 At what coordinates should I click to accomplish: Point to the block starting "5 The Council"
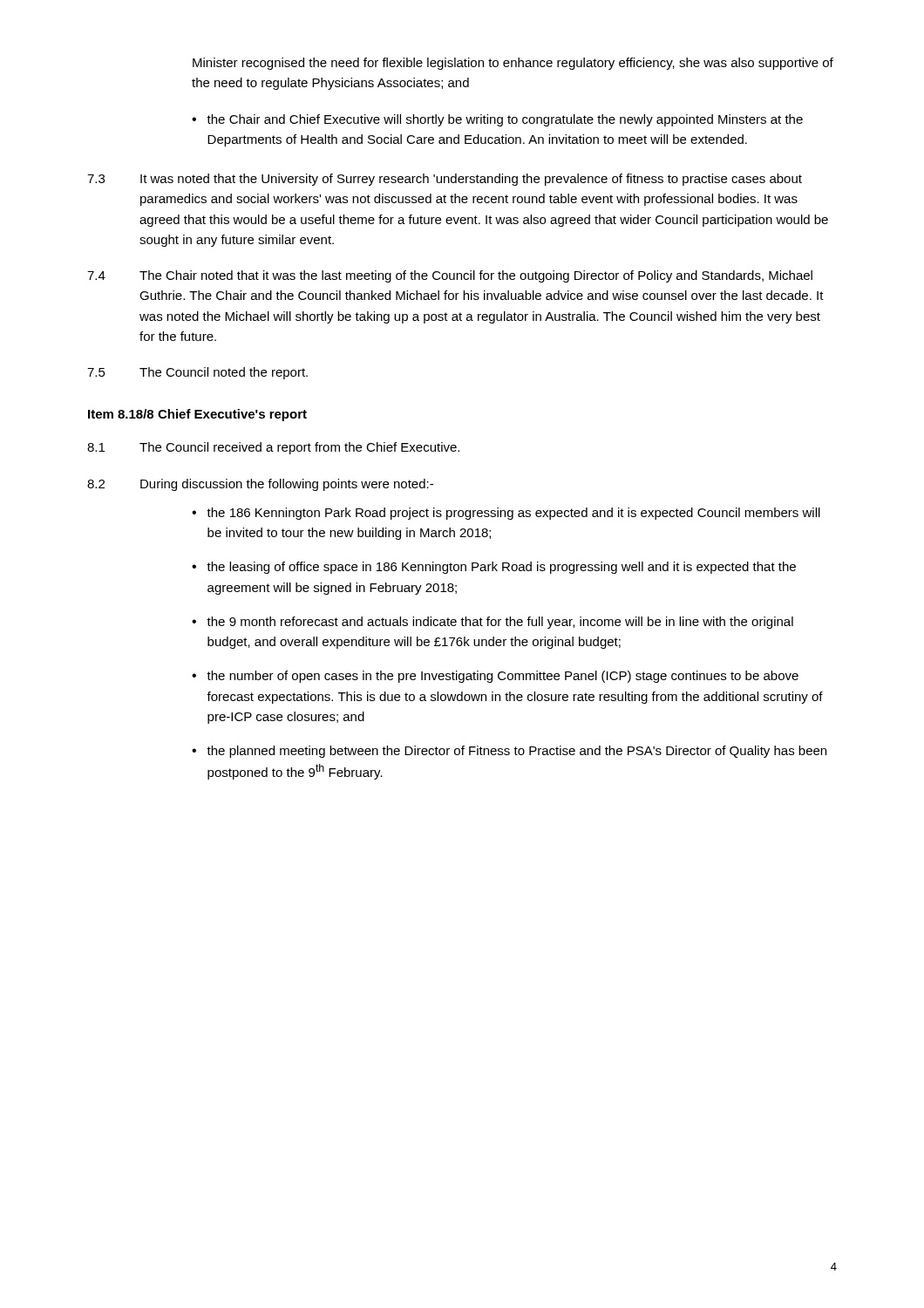197,373
